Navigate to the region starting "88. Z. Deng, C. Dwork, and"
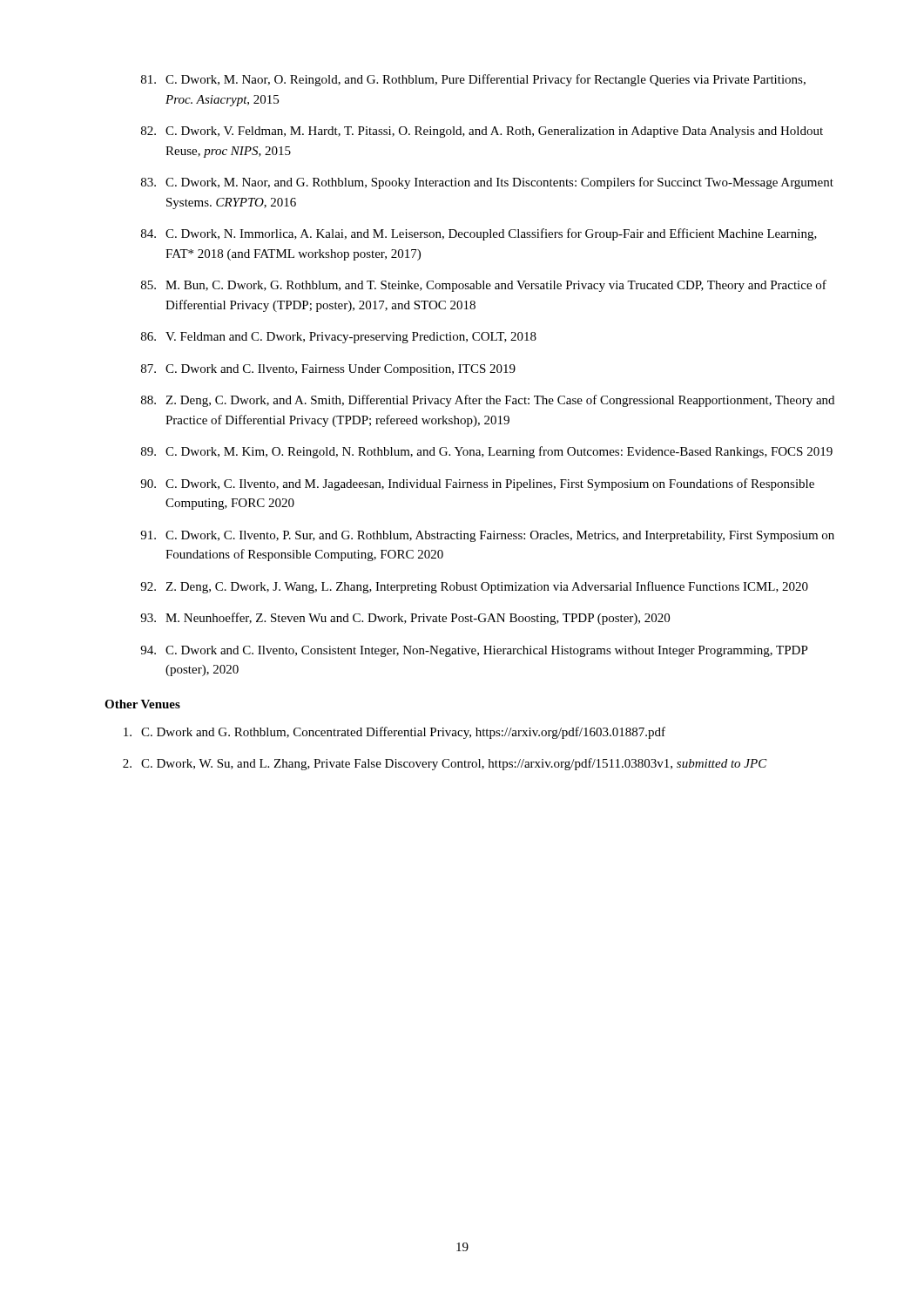The image size is (924, 1307). (x=471, y=410)
